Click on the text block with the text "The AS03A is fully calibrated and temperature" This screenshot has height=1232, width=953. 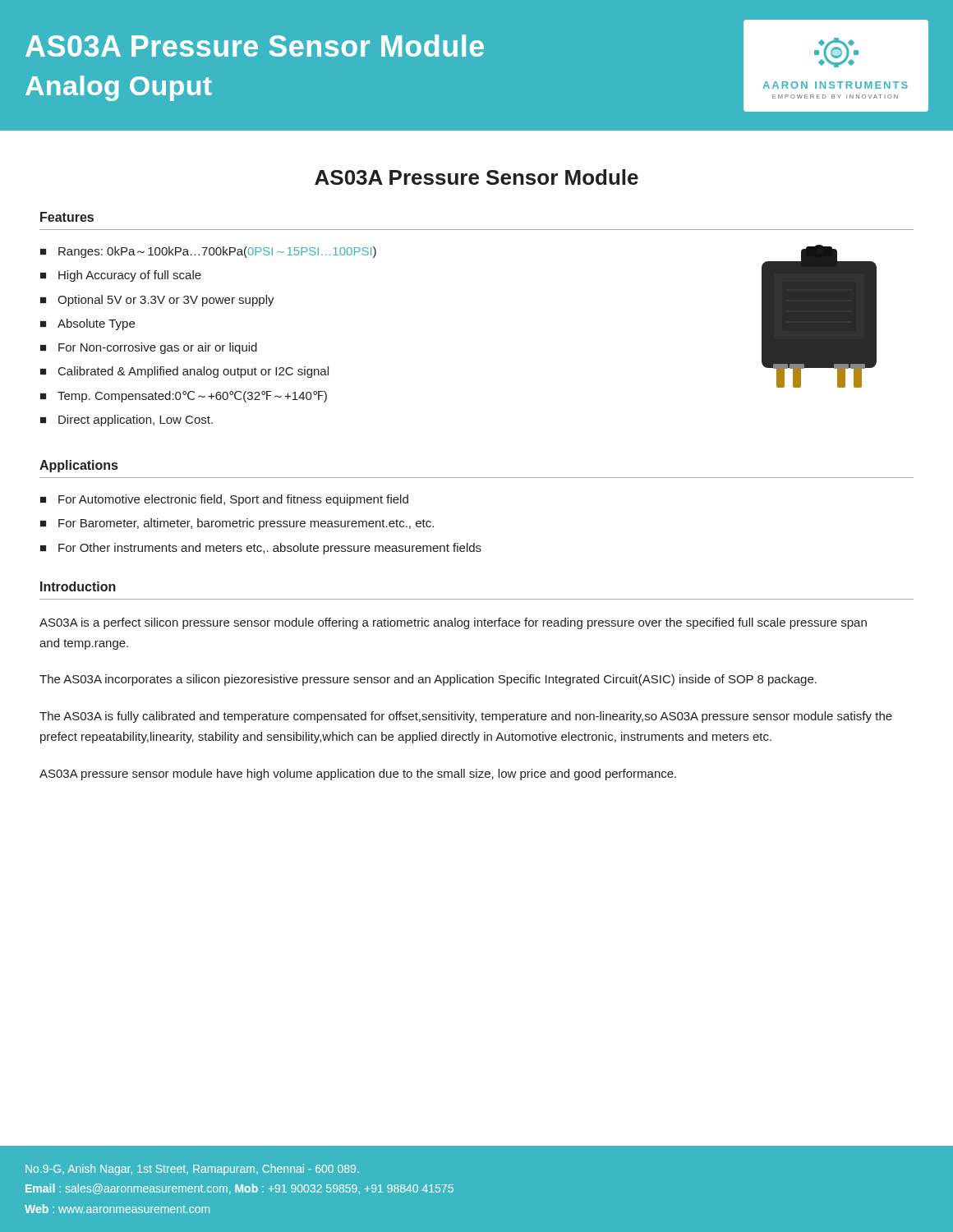click(466, 726)
